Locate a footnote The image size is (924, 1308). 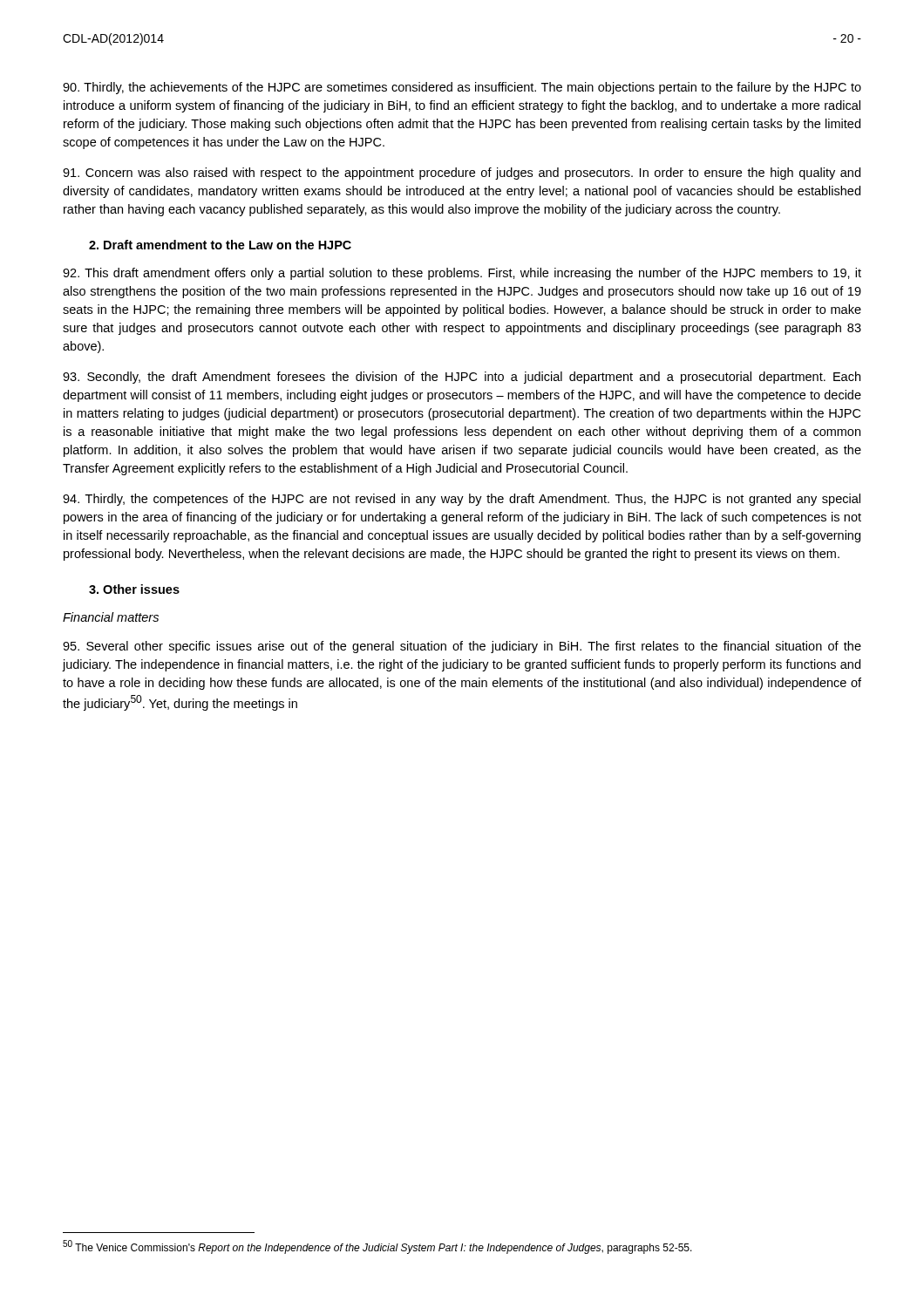(x=378, y=1247)
